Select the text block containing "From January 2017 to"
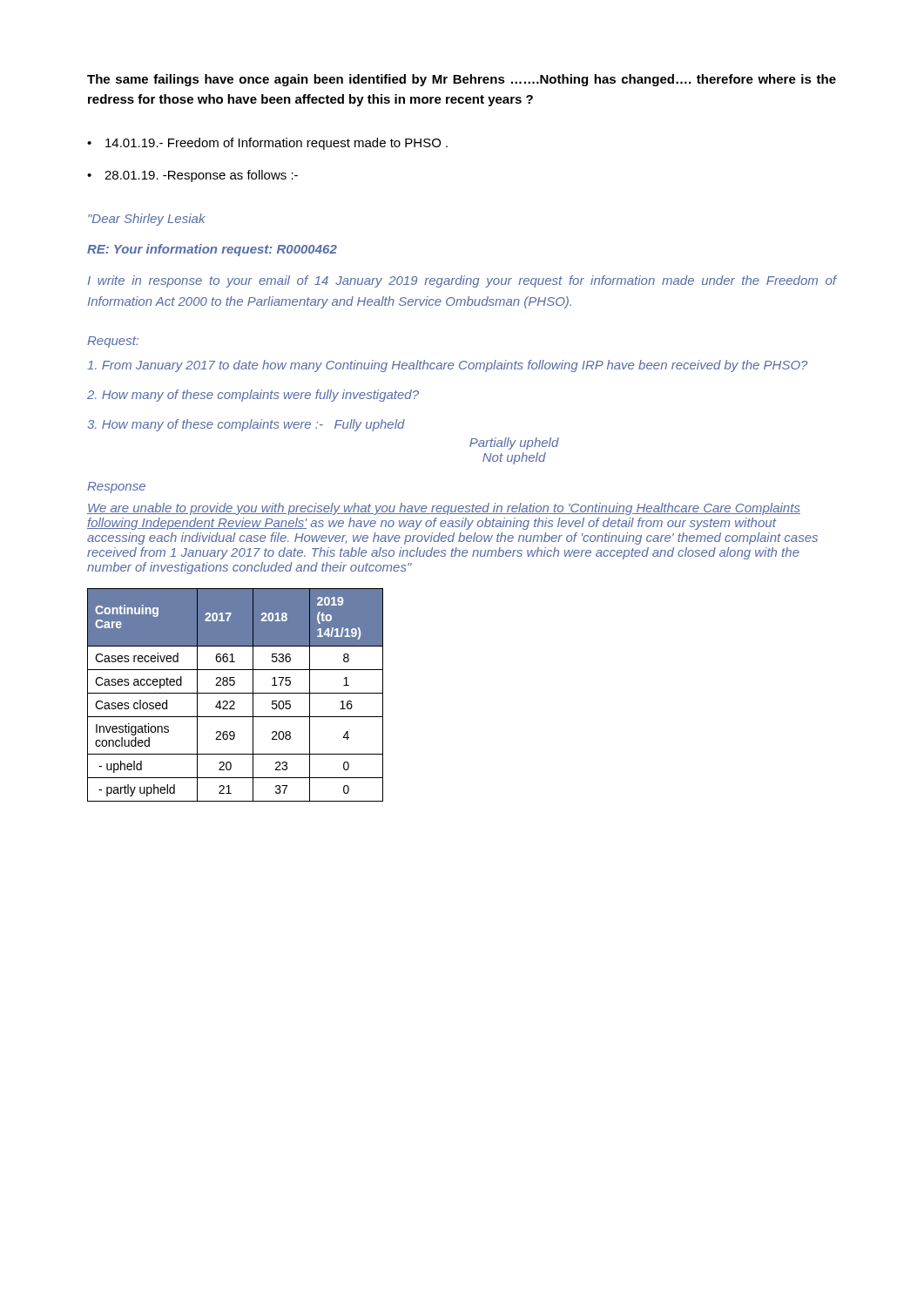 point(447,365)
